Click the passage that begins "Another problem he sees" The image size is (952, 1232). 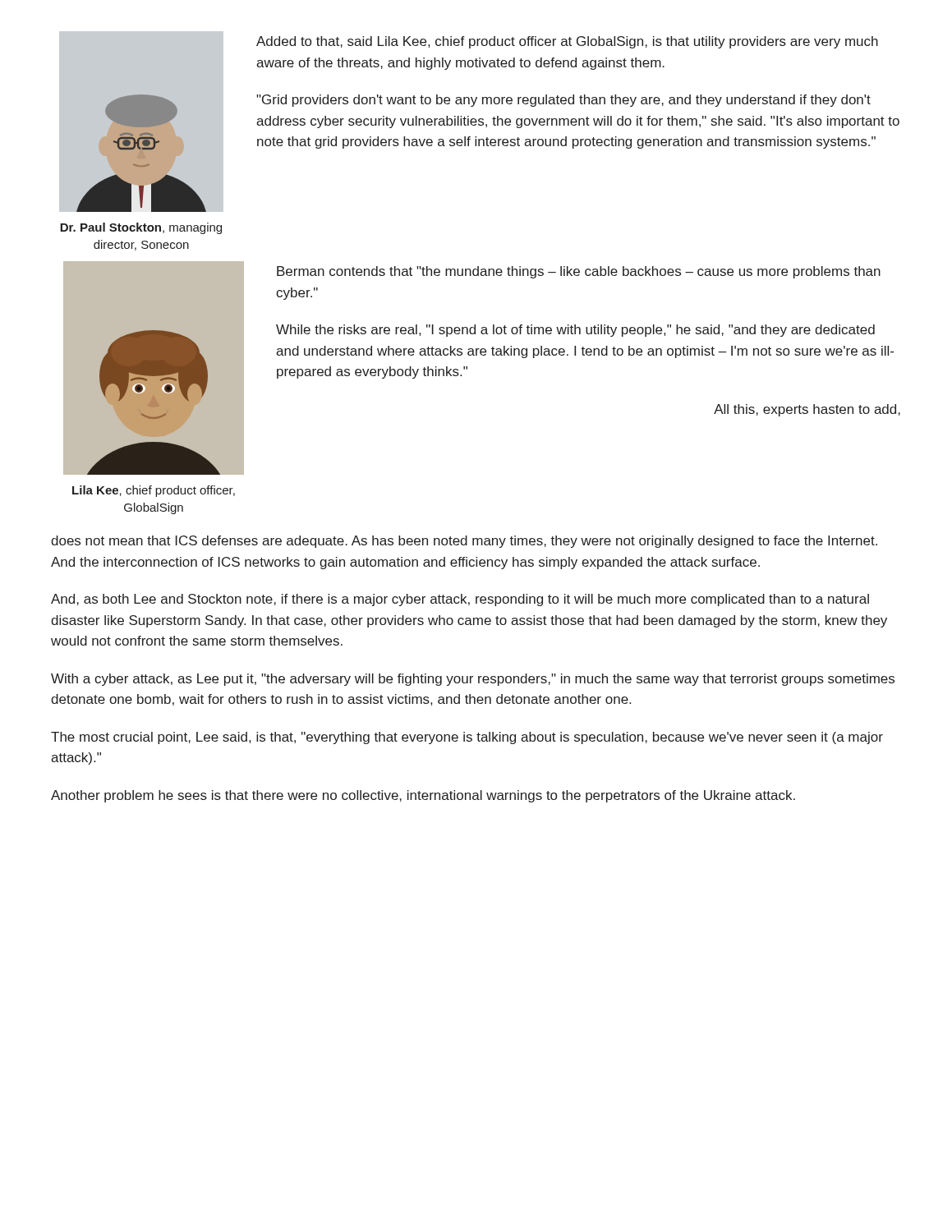click(423, 795)
